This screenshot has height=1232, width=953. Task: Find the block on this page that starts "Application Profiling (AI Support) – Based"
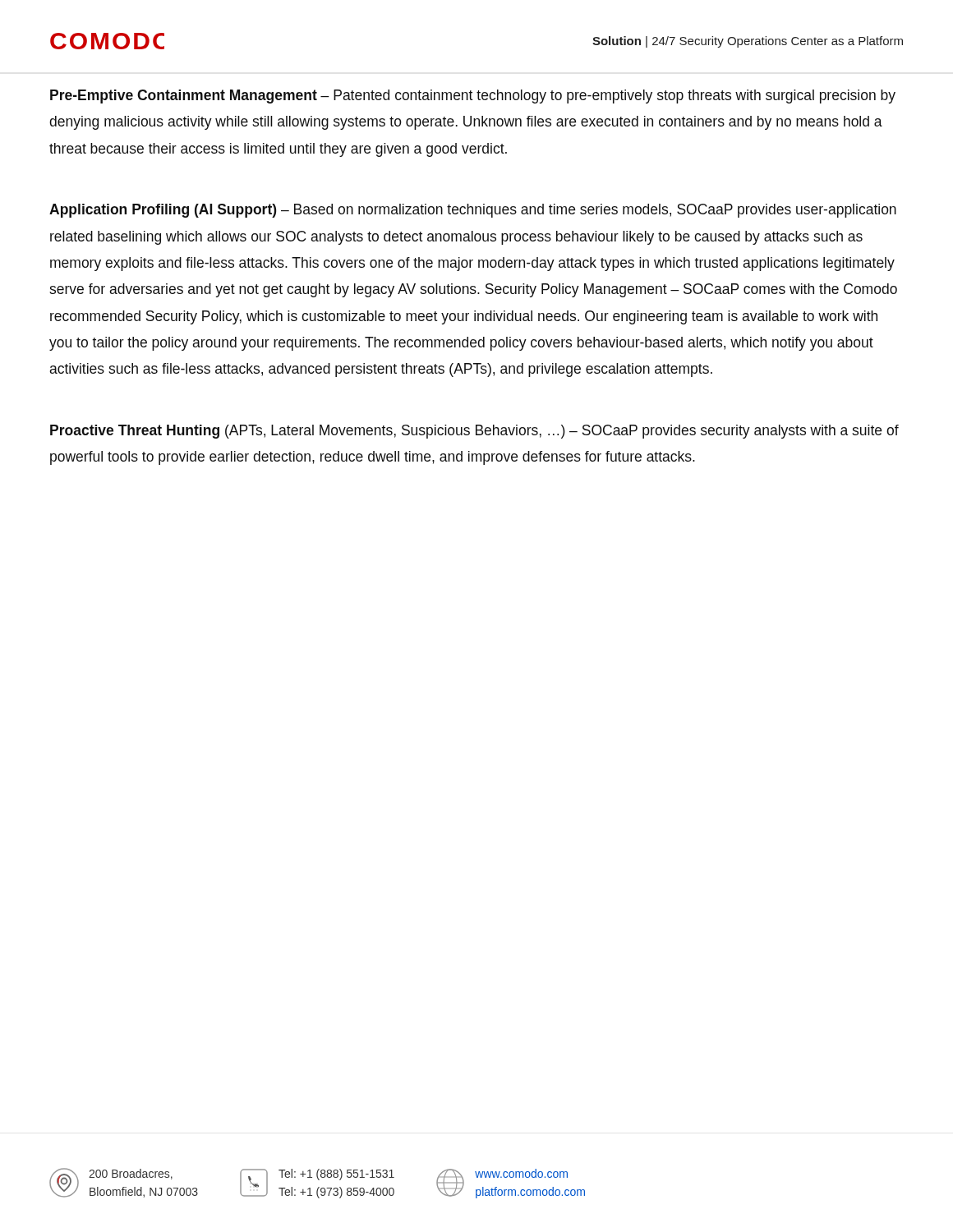pyautogui.click(x=473, y=289)
